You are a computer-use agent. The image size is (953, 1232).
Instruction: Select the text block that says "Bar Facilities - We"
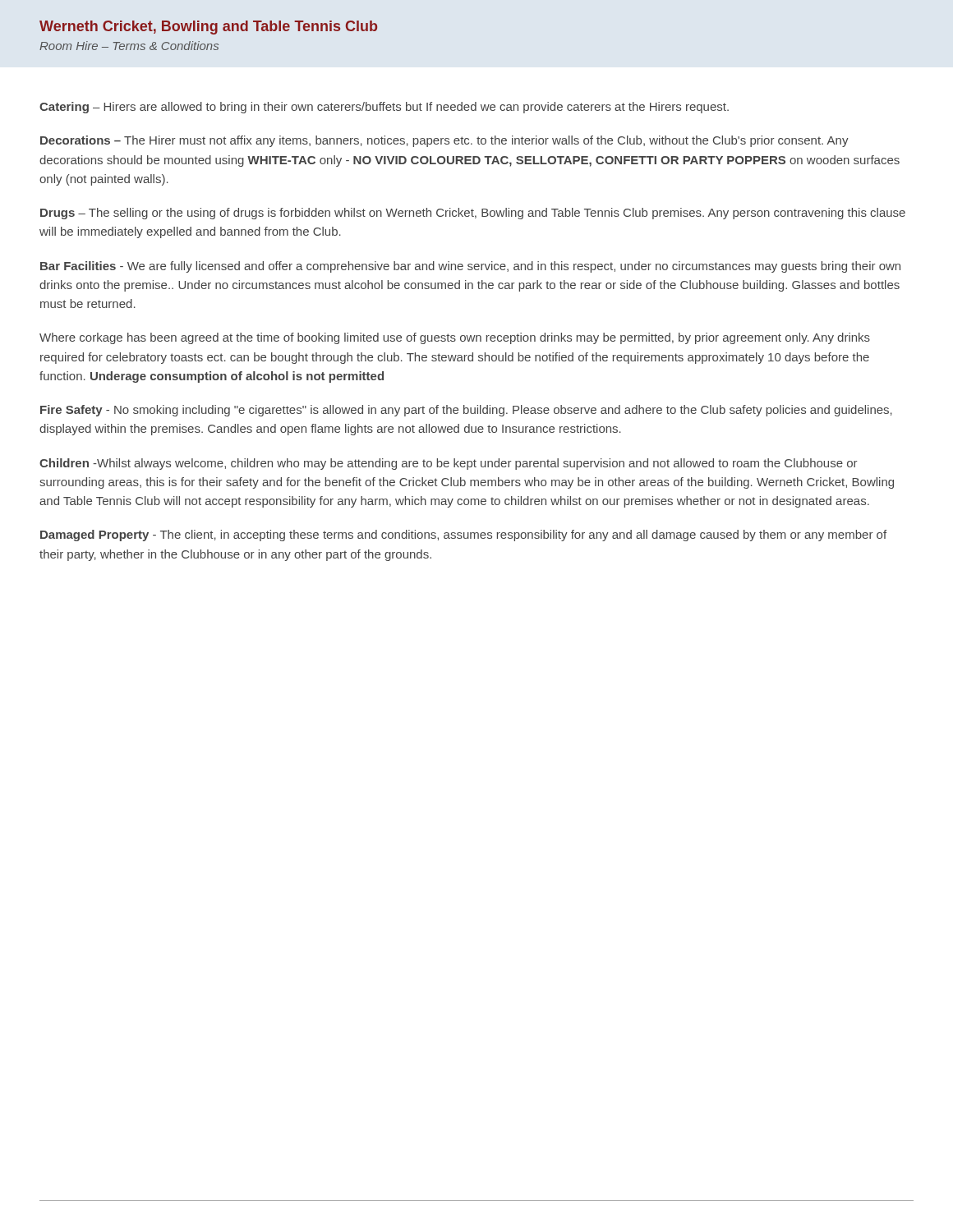(x=470, y=284)
